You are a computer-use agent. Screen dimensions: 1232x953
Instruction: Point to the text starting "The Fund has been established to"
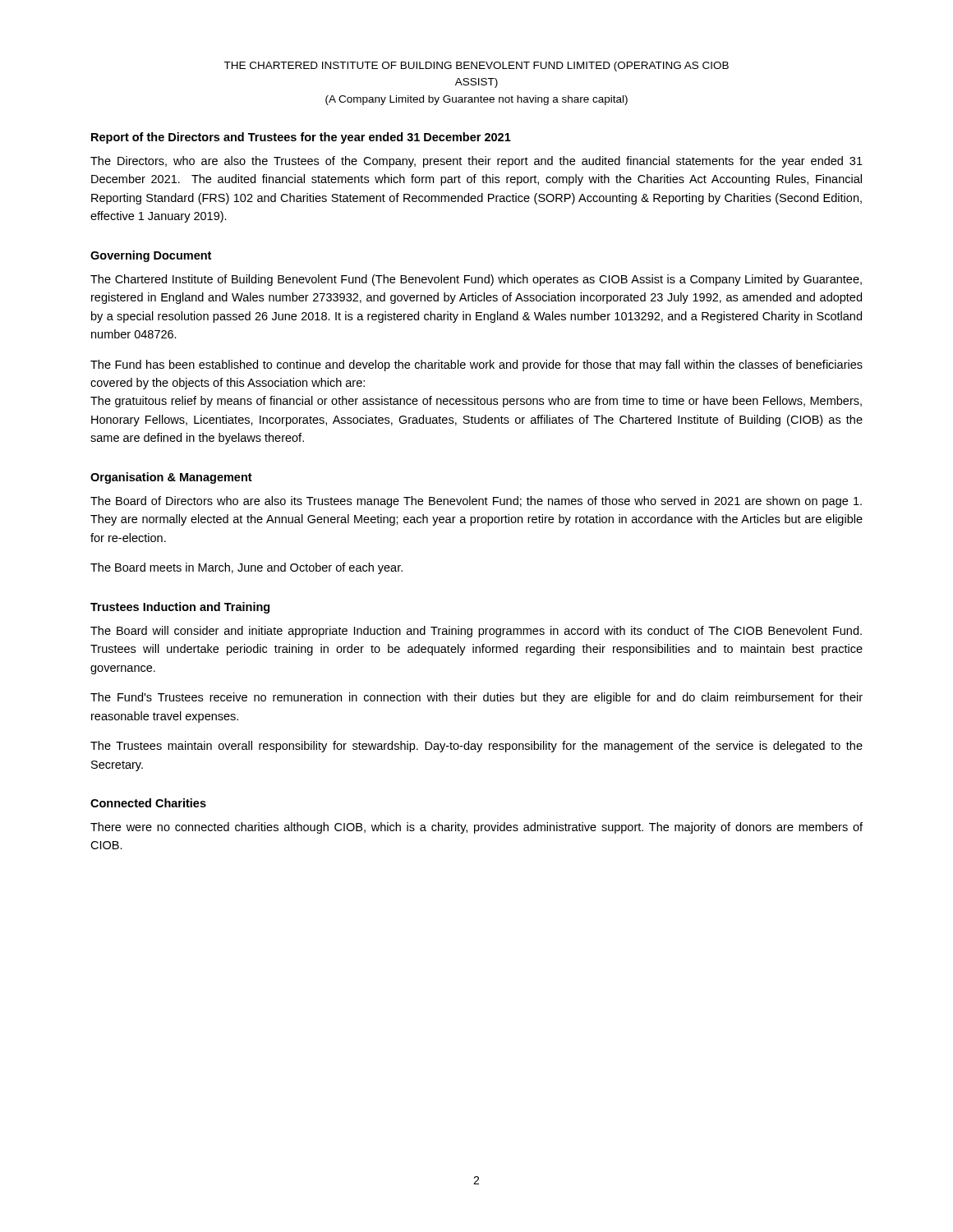476,401
